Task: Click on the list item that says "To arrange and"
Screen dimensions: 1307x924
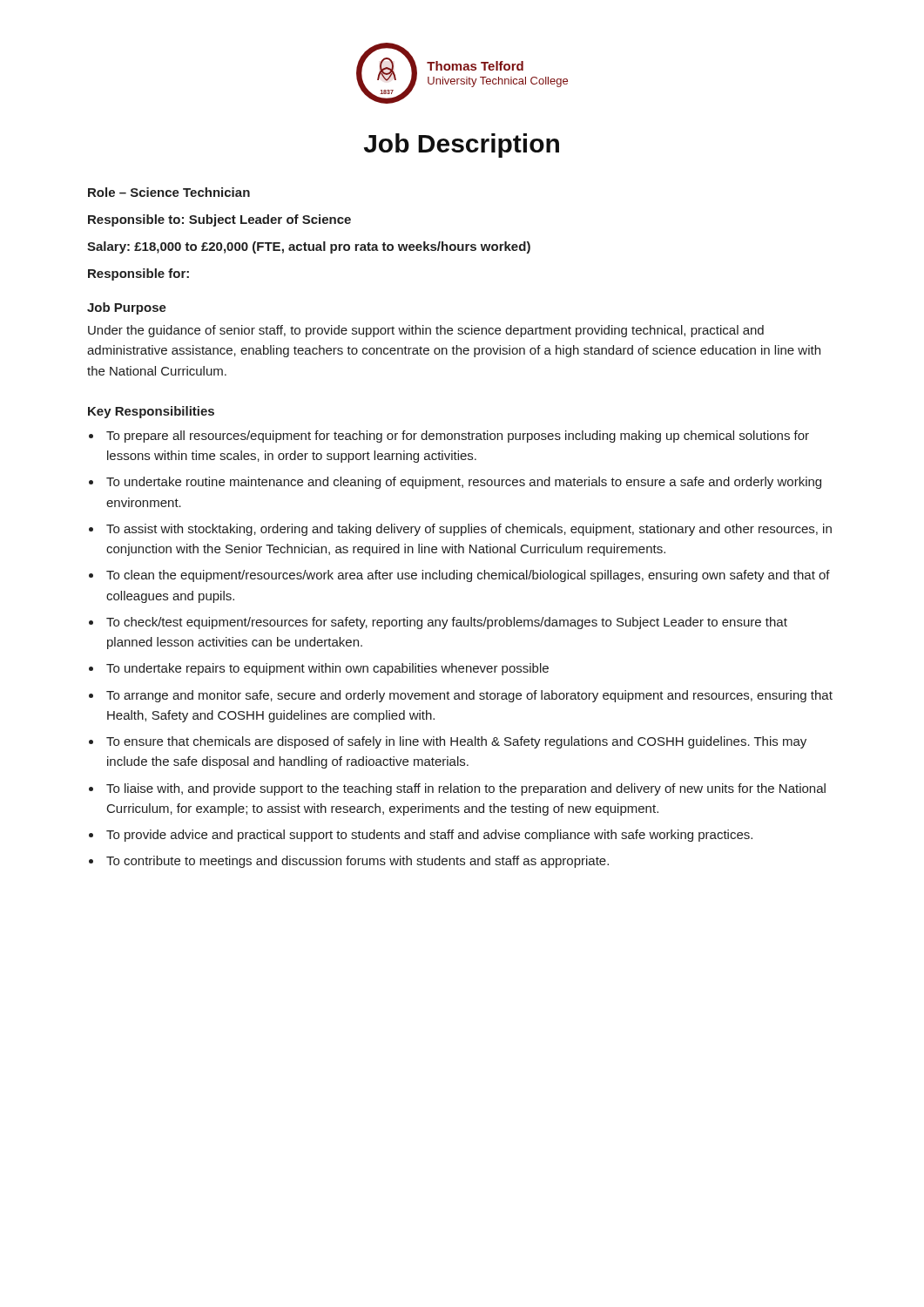Action: pyautogui.click(x=469, y=705)
